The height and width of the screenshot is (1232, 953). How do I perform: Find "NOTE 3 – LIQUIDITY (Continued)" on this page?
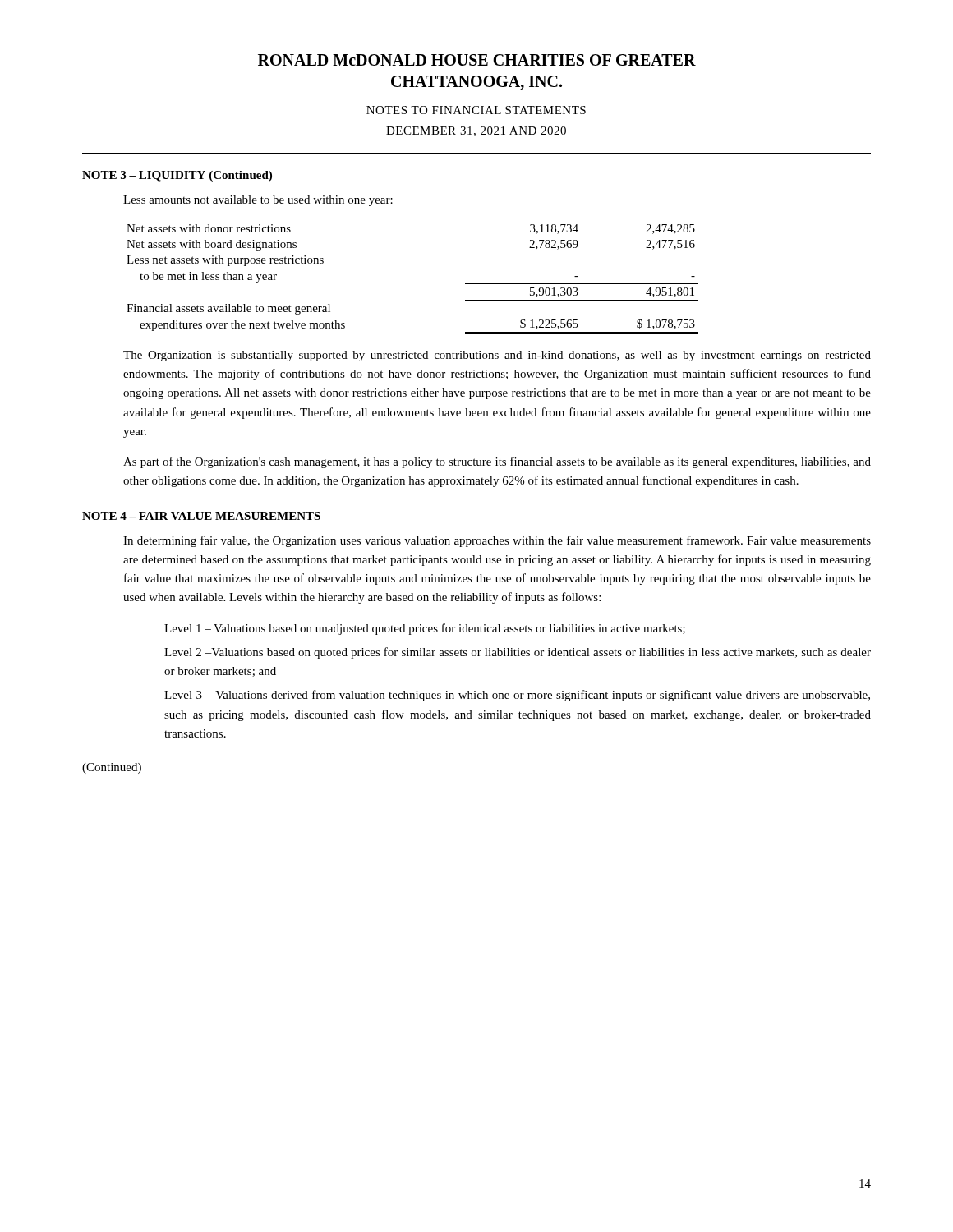(x=177, y=175)
